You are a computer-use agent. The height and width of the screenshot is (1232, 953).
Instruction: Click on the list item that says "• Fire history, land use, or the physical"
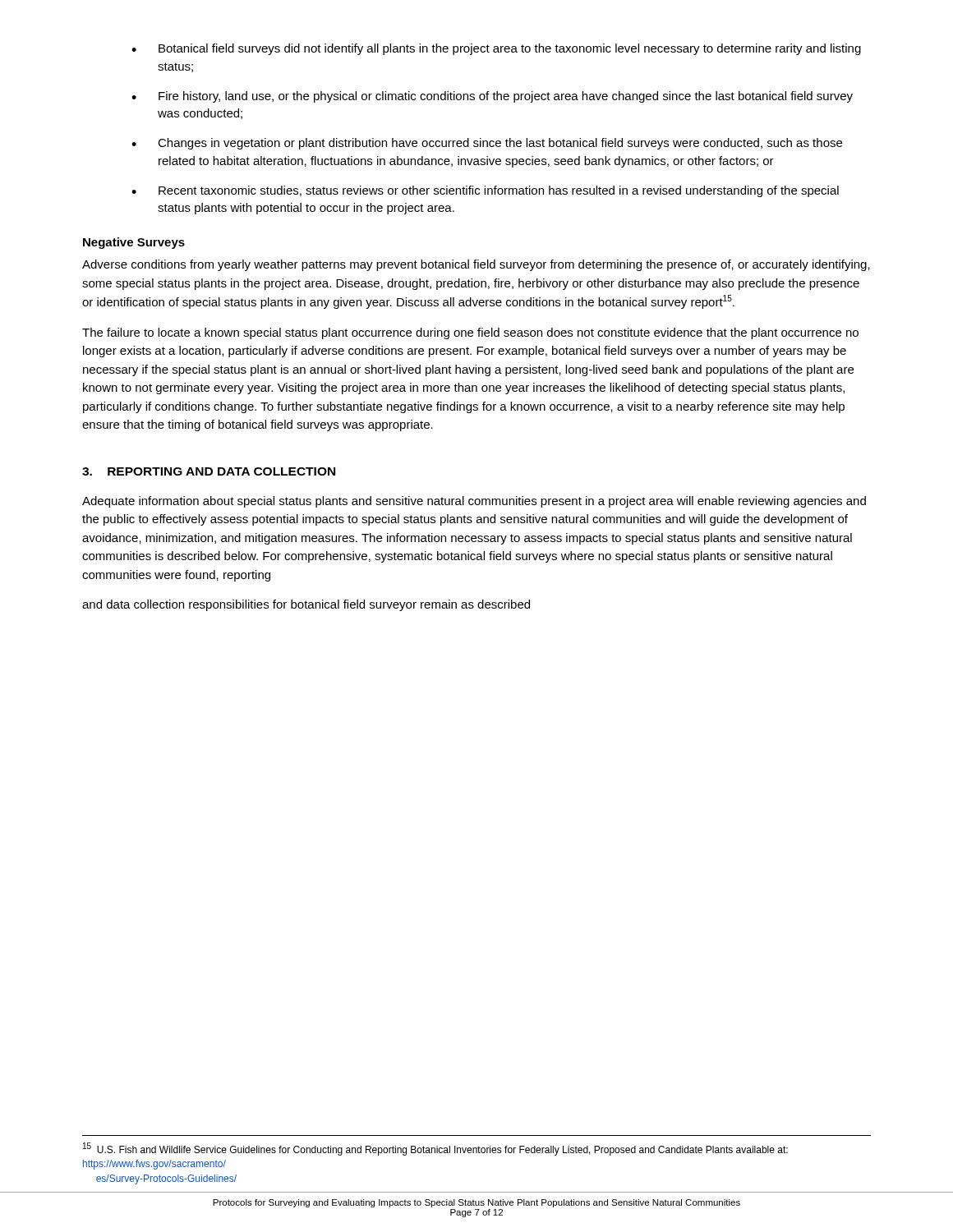coord(501,104)
